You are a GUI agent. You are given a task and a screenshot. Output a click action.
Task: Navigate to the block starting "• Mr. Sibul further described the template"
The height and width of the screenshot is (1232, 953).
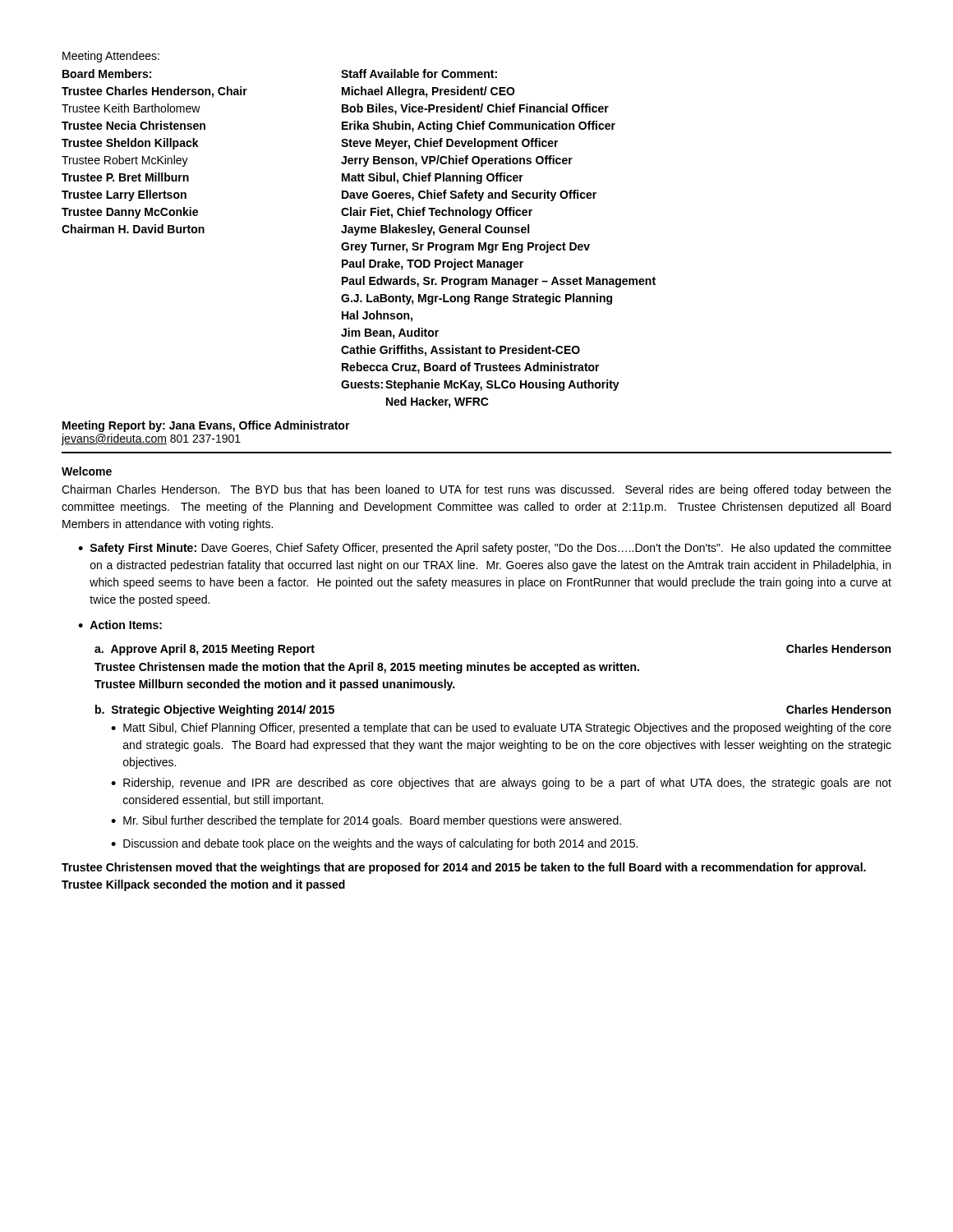[501, 822]
